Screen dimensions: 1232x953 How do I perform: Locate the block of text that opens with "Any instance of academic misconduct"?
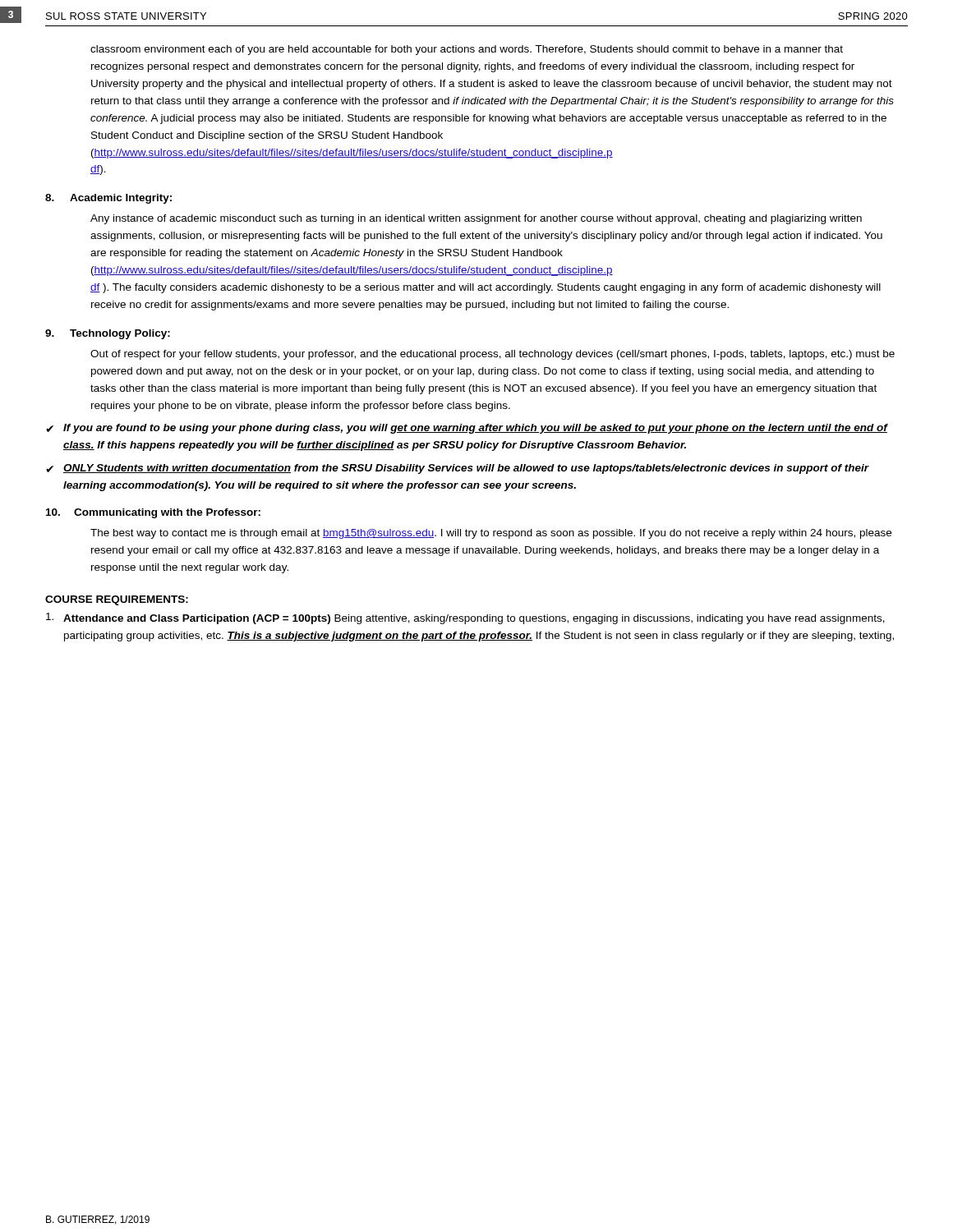[487, 261]
